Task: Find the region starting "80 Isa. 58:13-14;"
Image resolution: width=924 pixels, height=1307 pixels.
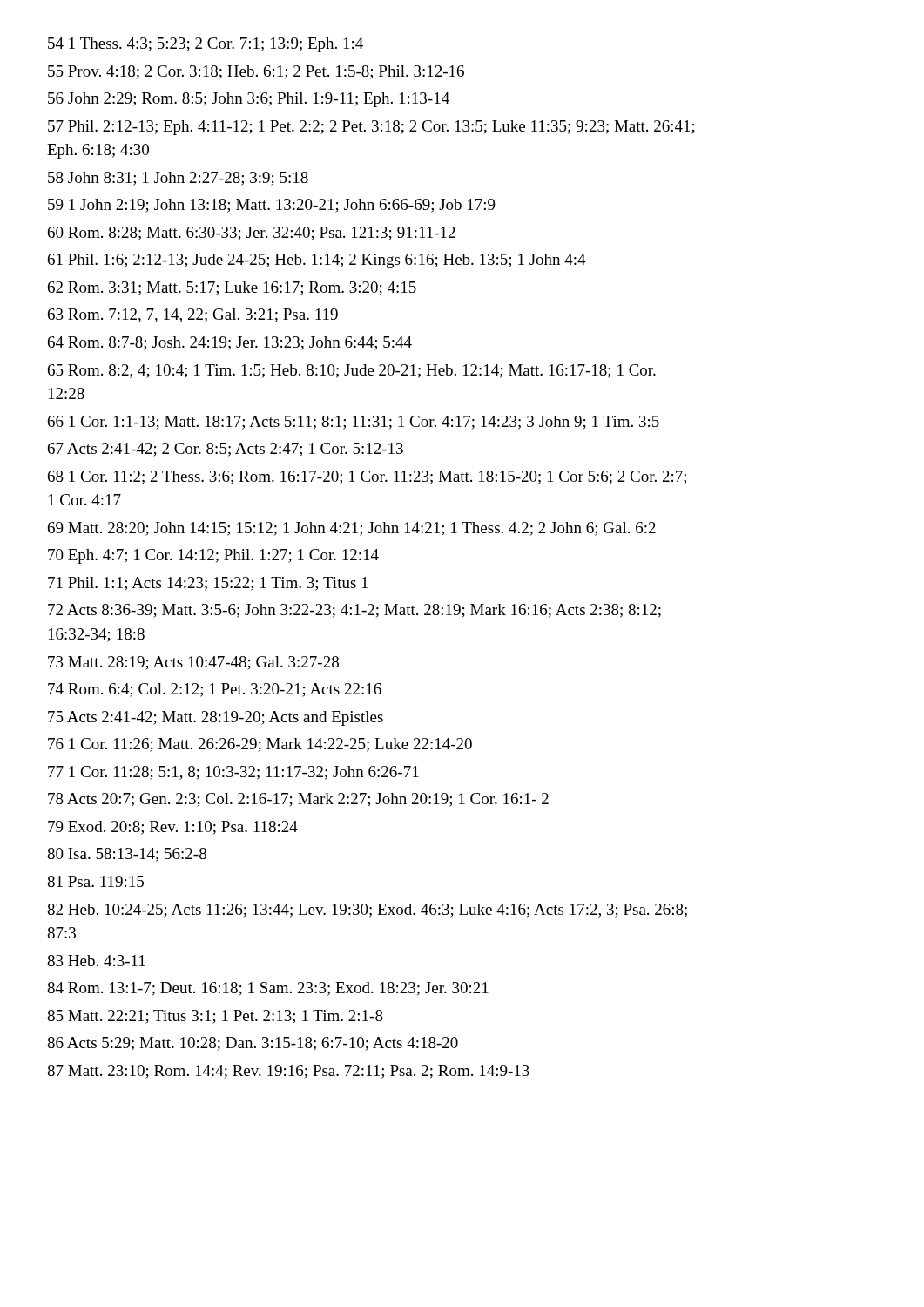Action: pyautogui.click(x=127, y=854)
